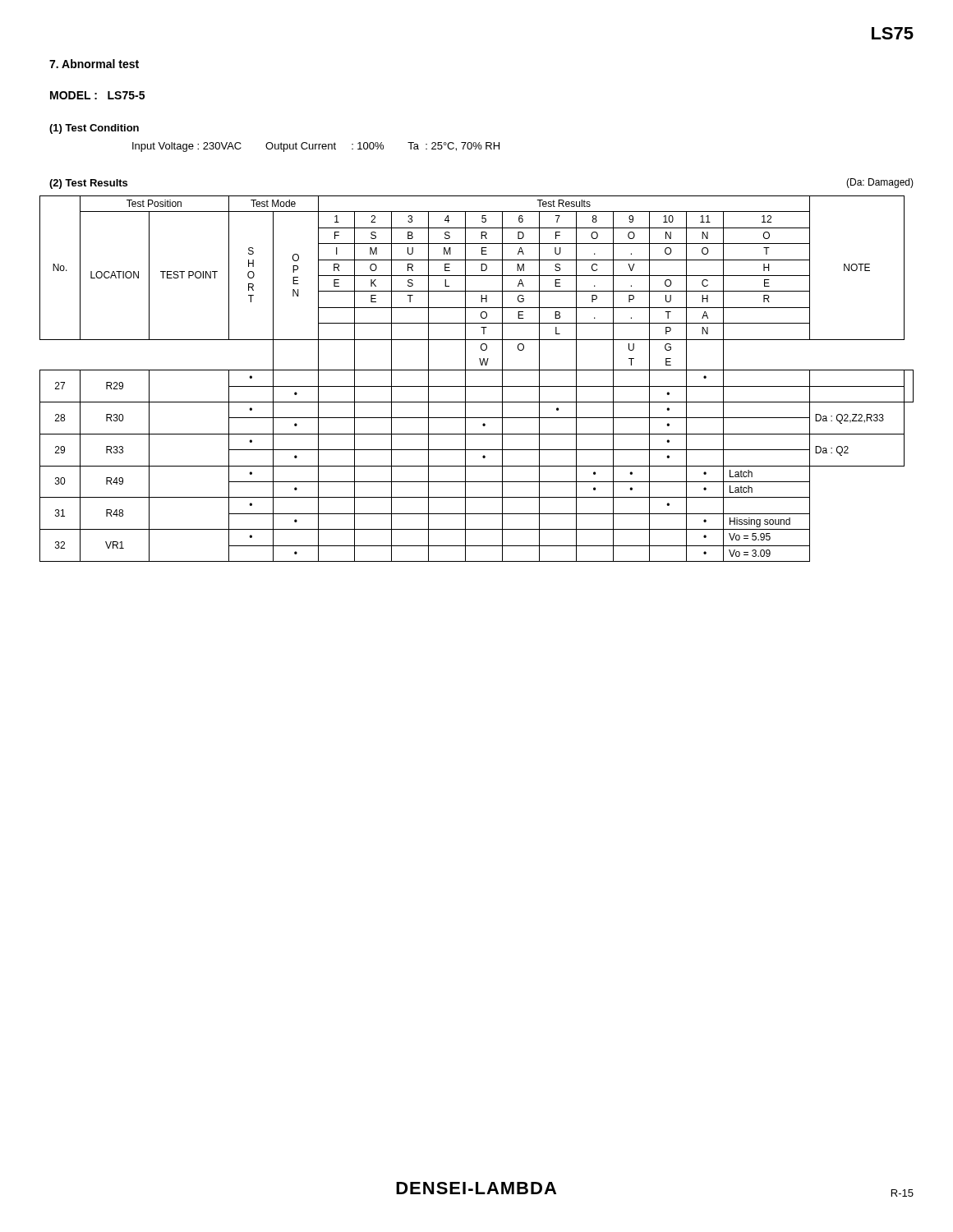The height and width of the screenshot is (1232, 953).
Task: Click on the text block starting "Input Voltage : 230VAC Output Current"
Action: [x=316, y=146]
